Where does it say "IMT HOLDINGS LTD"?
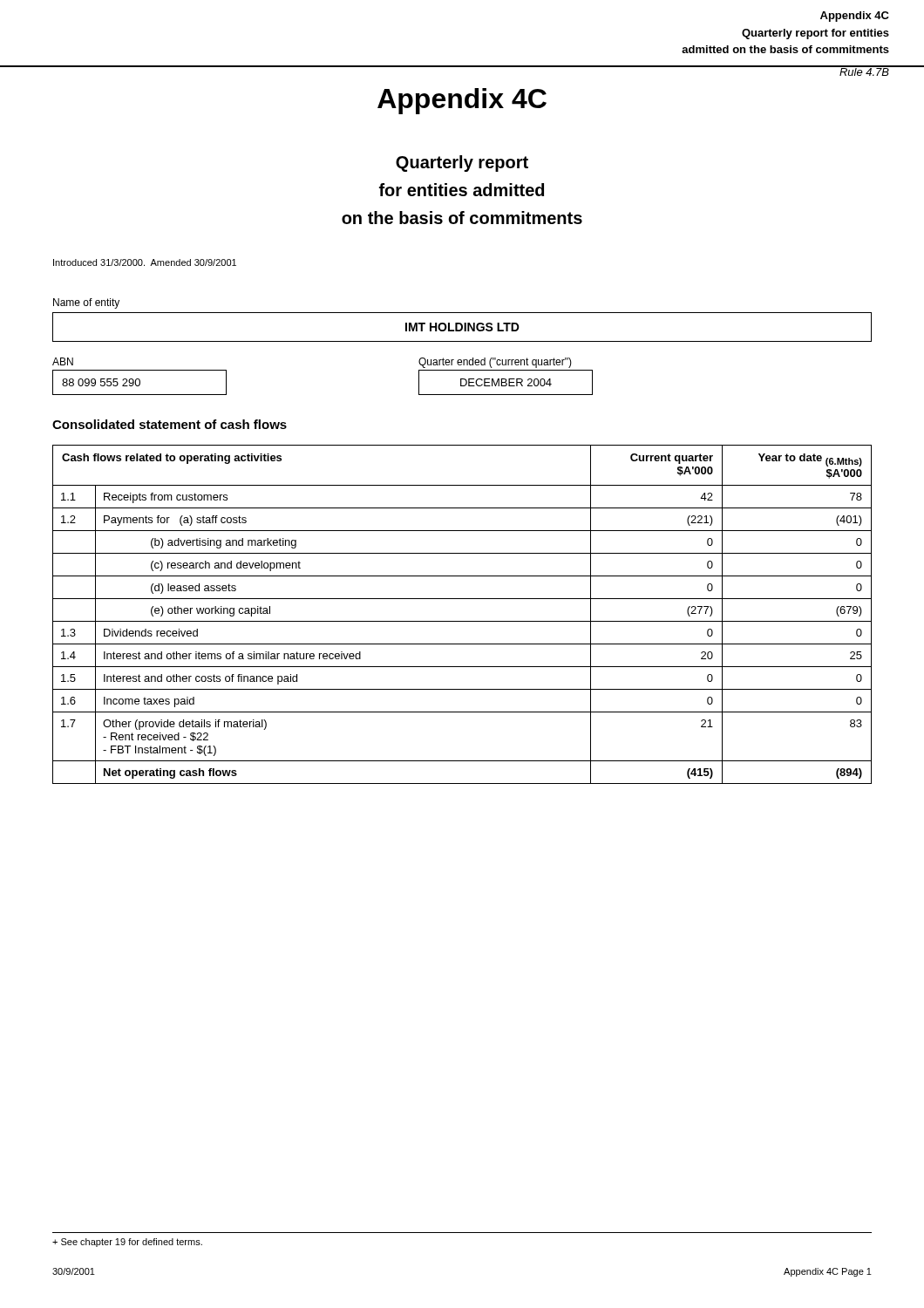The width and height of the screenshot is (924, 1308). coord(462,327)
